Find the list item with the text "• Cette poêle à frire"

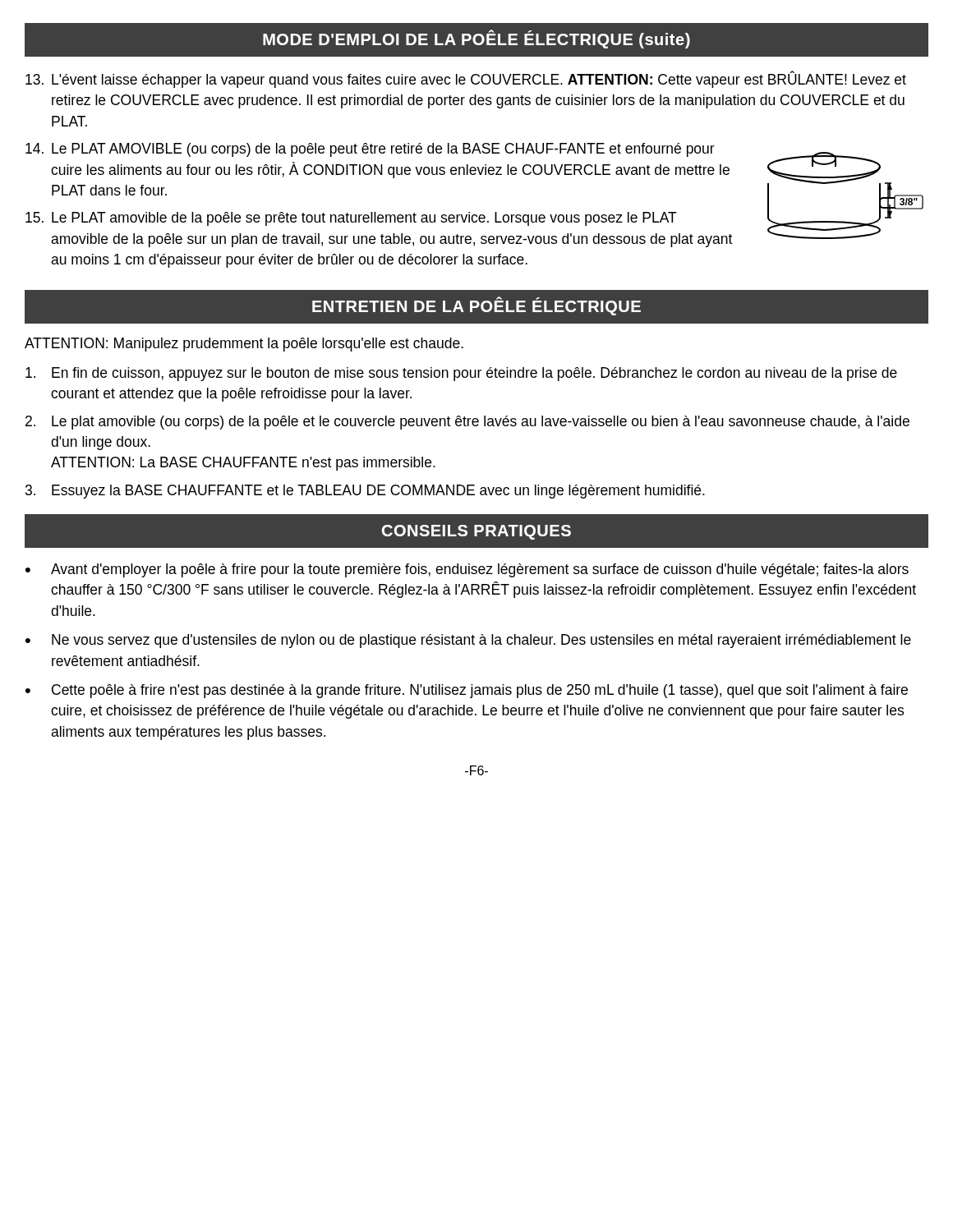476,711
